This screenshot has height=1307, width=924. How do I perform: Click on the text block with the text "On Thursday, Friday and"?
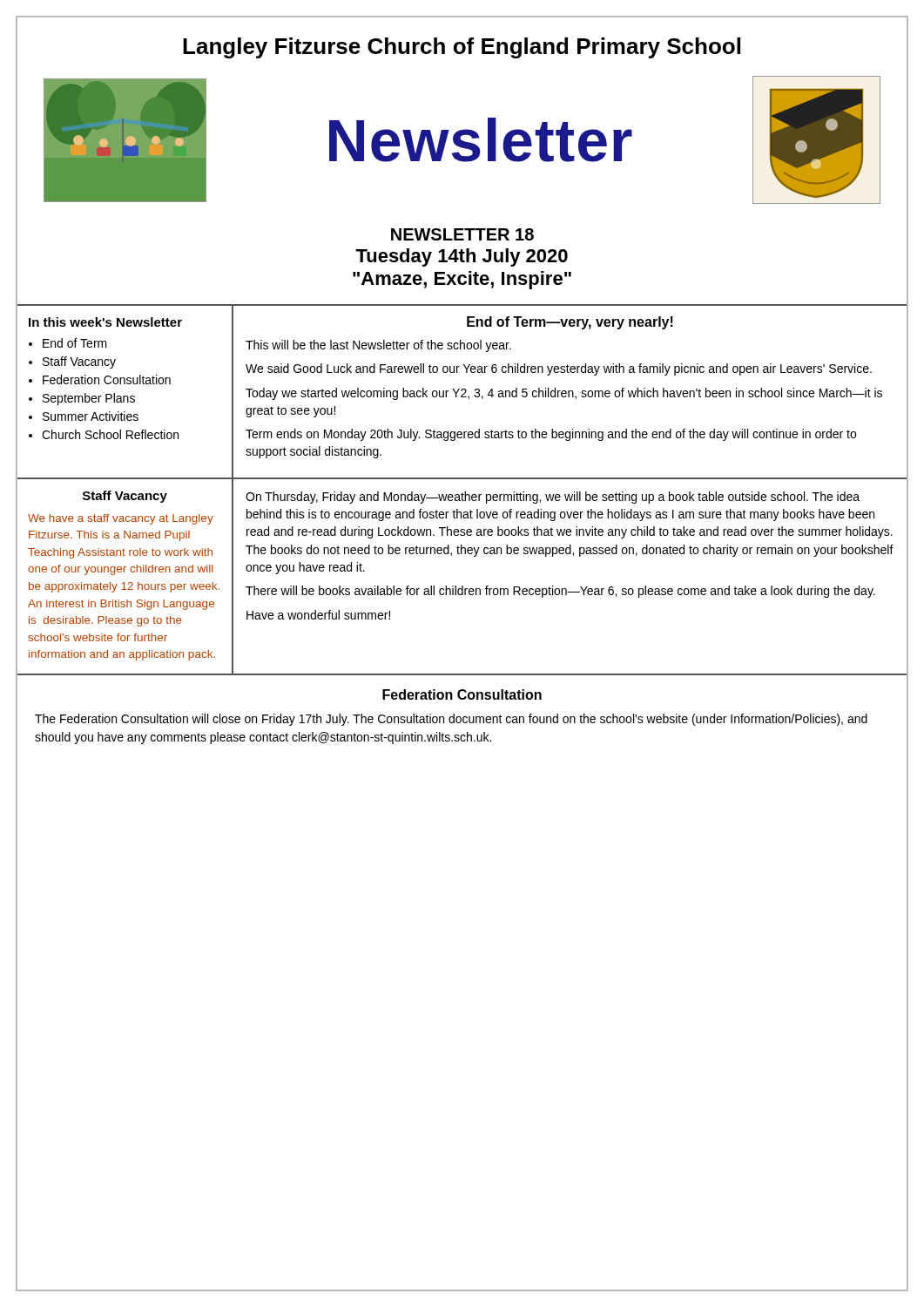point(569,532)
